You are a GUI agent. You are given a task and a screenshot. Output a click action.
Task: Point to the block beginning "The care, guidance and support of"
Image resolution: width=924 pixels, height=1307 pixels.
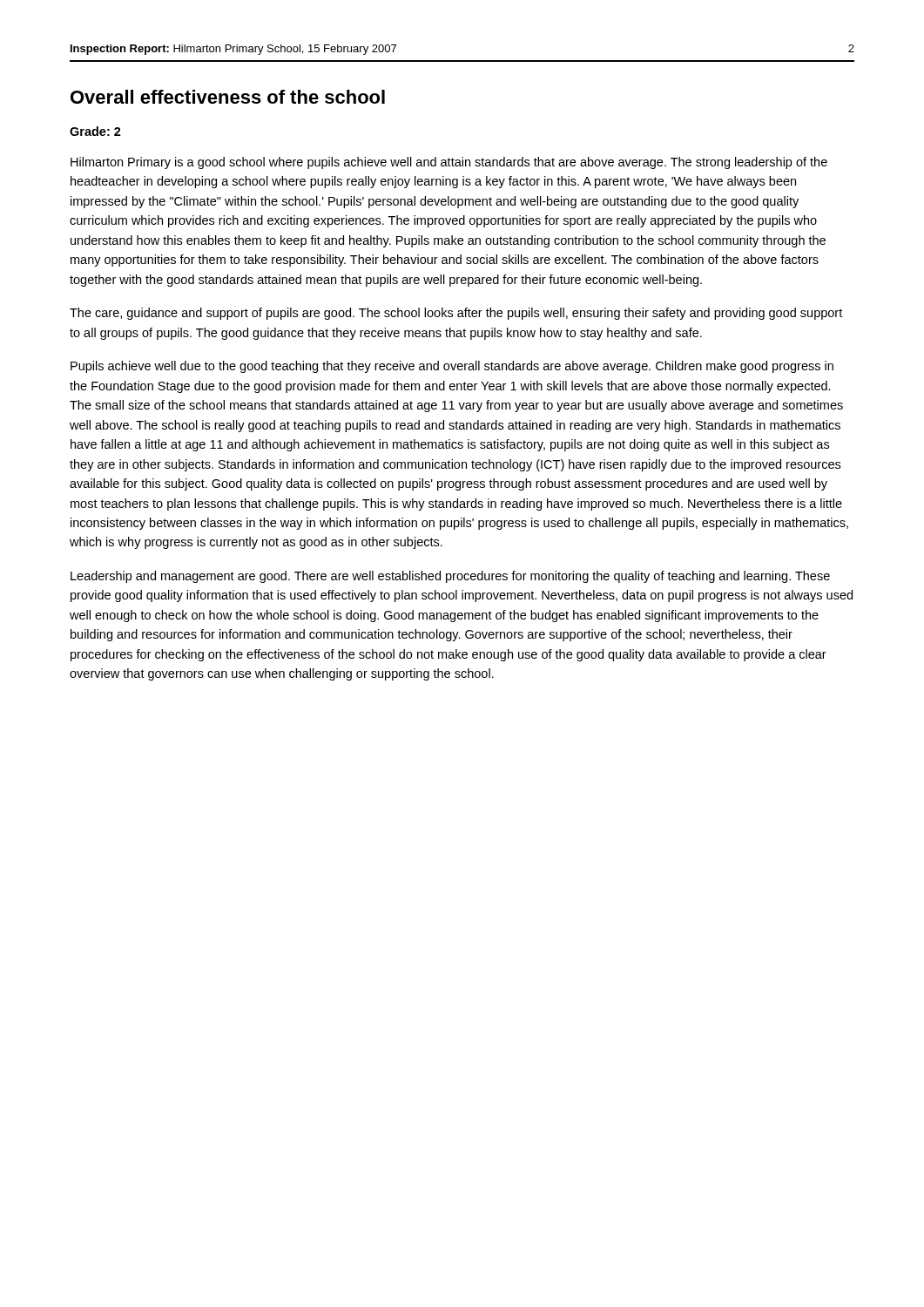pos(462,323)
